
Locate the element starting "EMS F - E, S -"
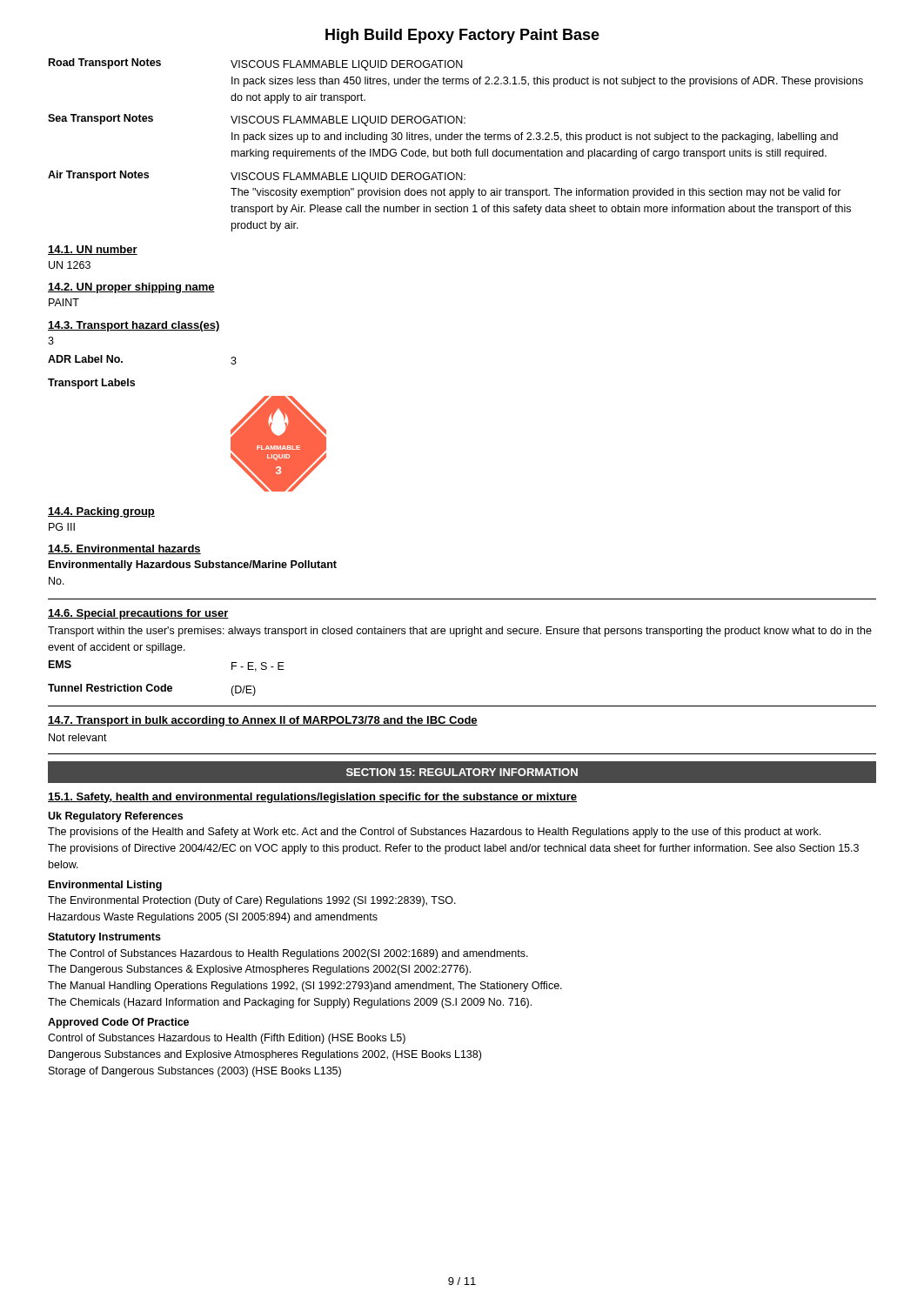pyautogui.click(x=60, y=666)
